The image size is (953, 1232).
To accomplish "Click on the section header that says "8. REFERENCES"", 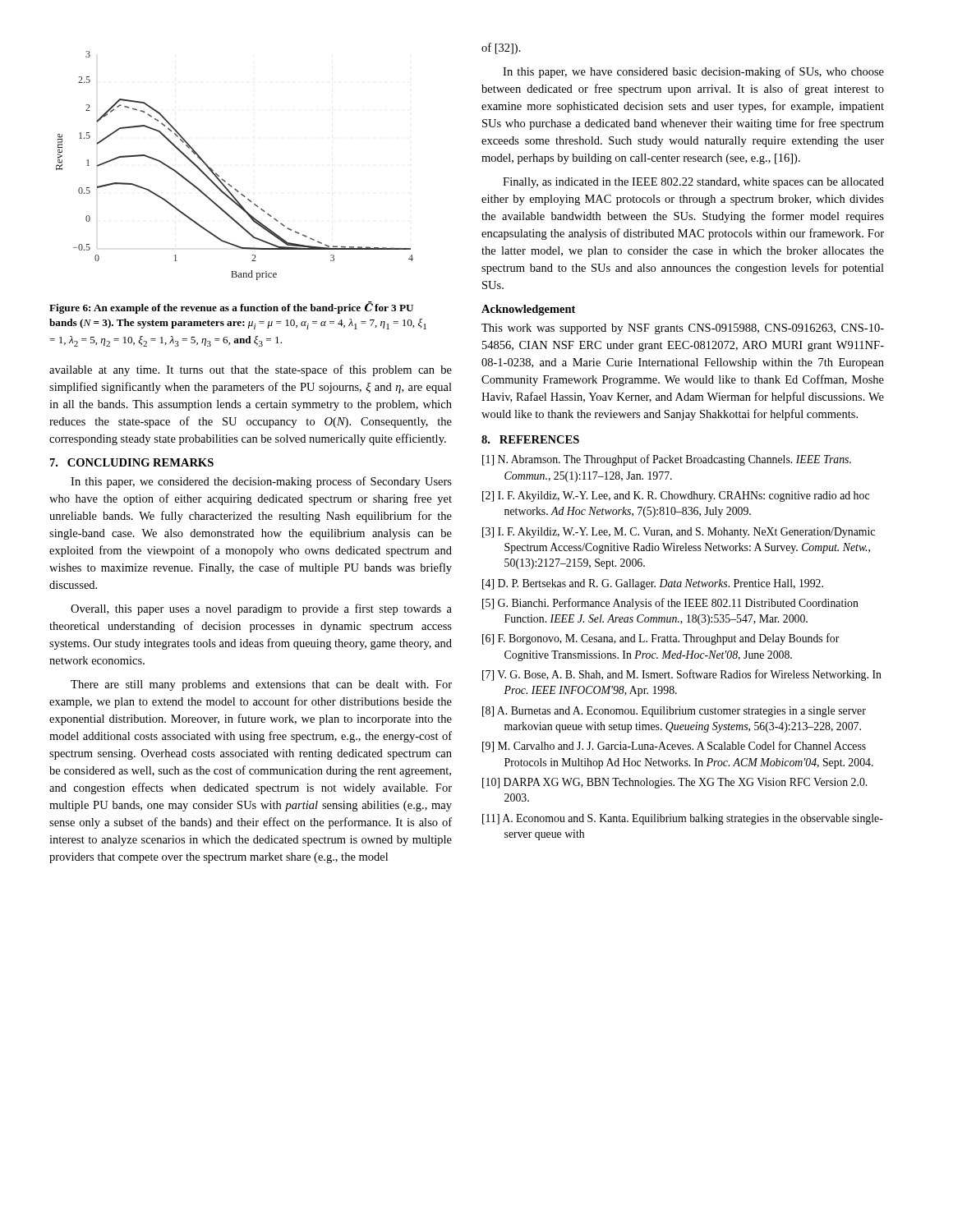I will (530, 440).
